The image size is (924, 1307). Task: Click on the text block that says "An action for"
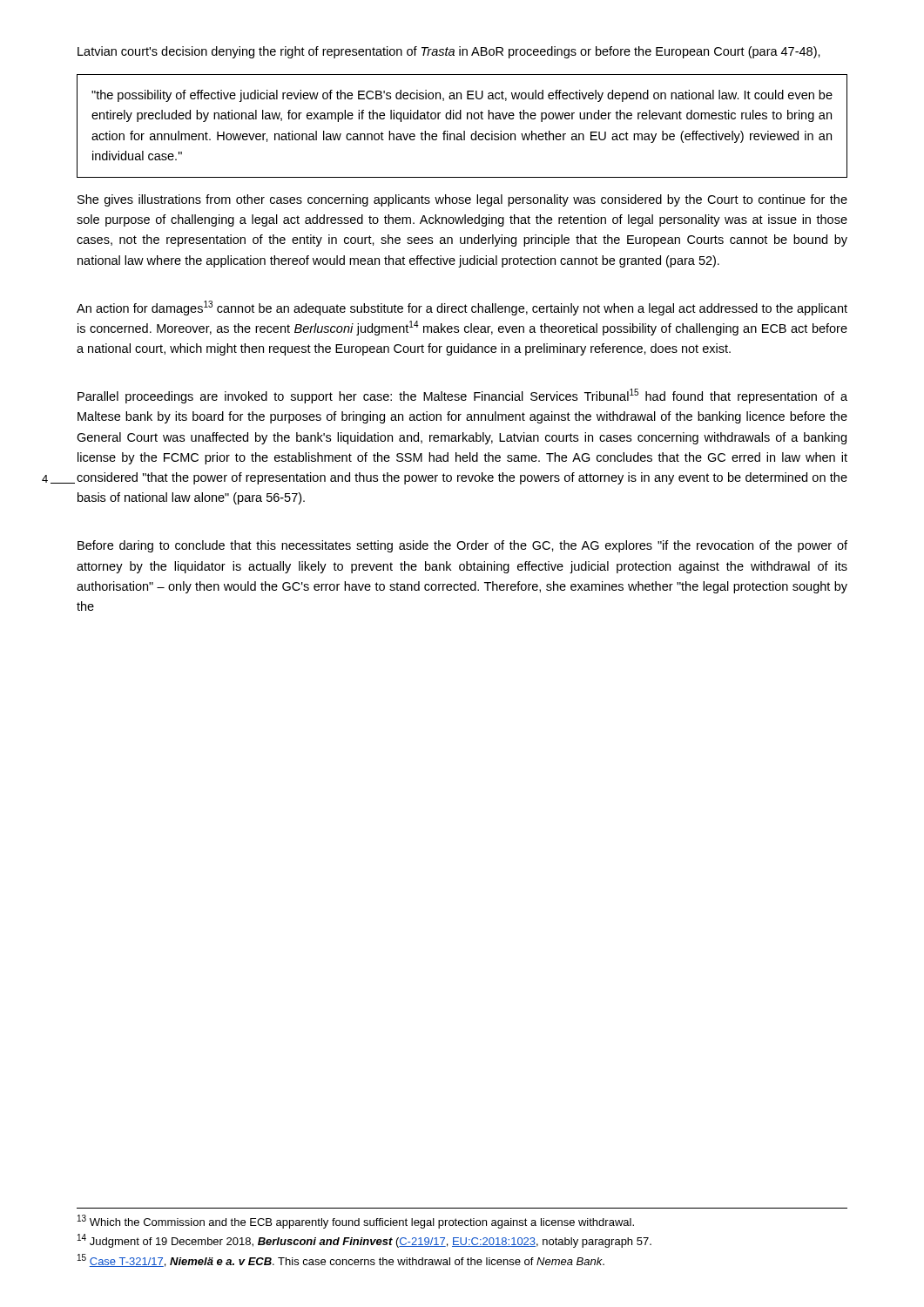click(462, 328)
